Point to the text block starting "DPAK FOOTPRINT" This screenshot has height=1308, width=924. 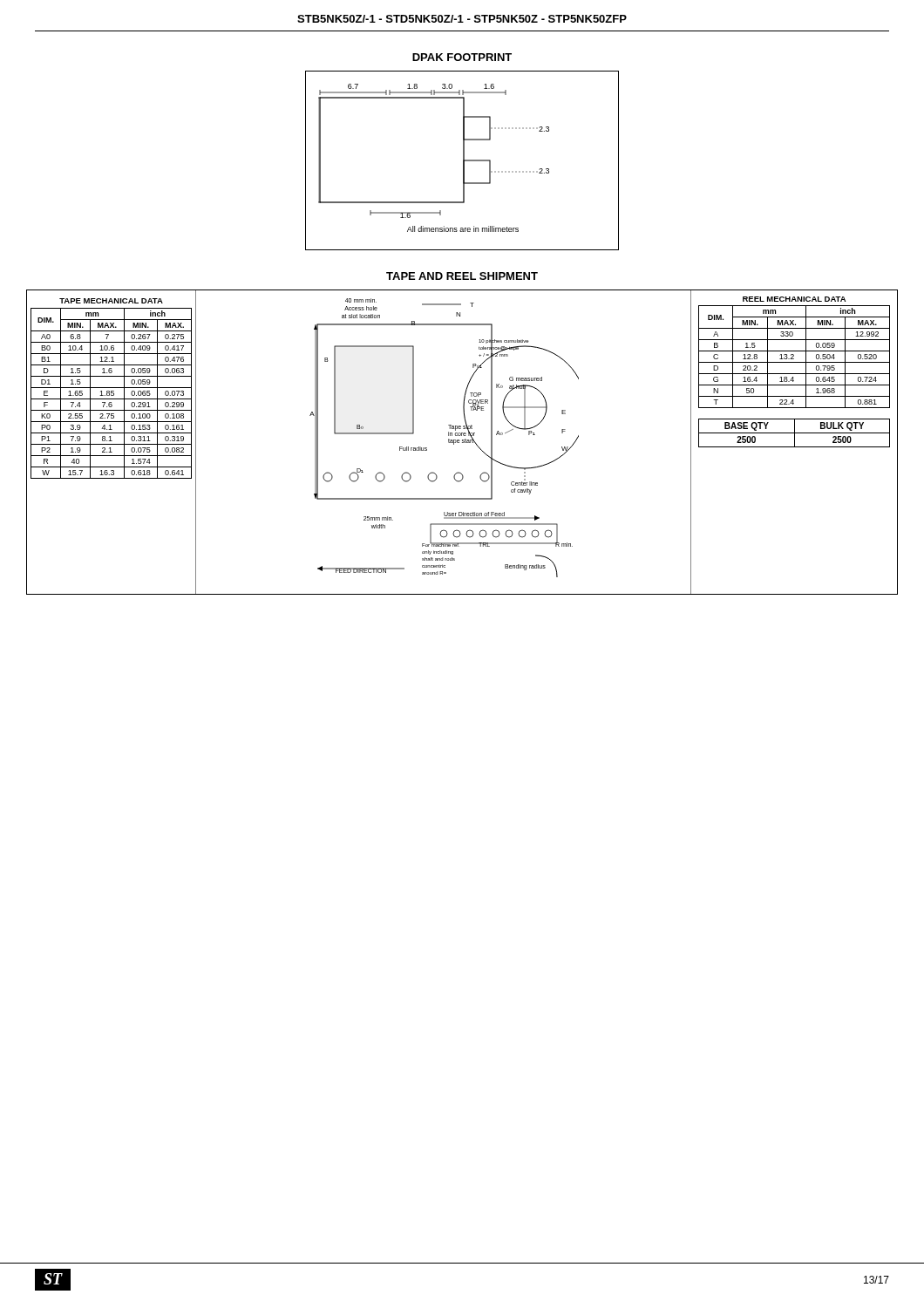click(x=462, y=57)
